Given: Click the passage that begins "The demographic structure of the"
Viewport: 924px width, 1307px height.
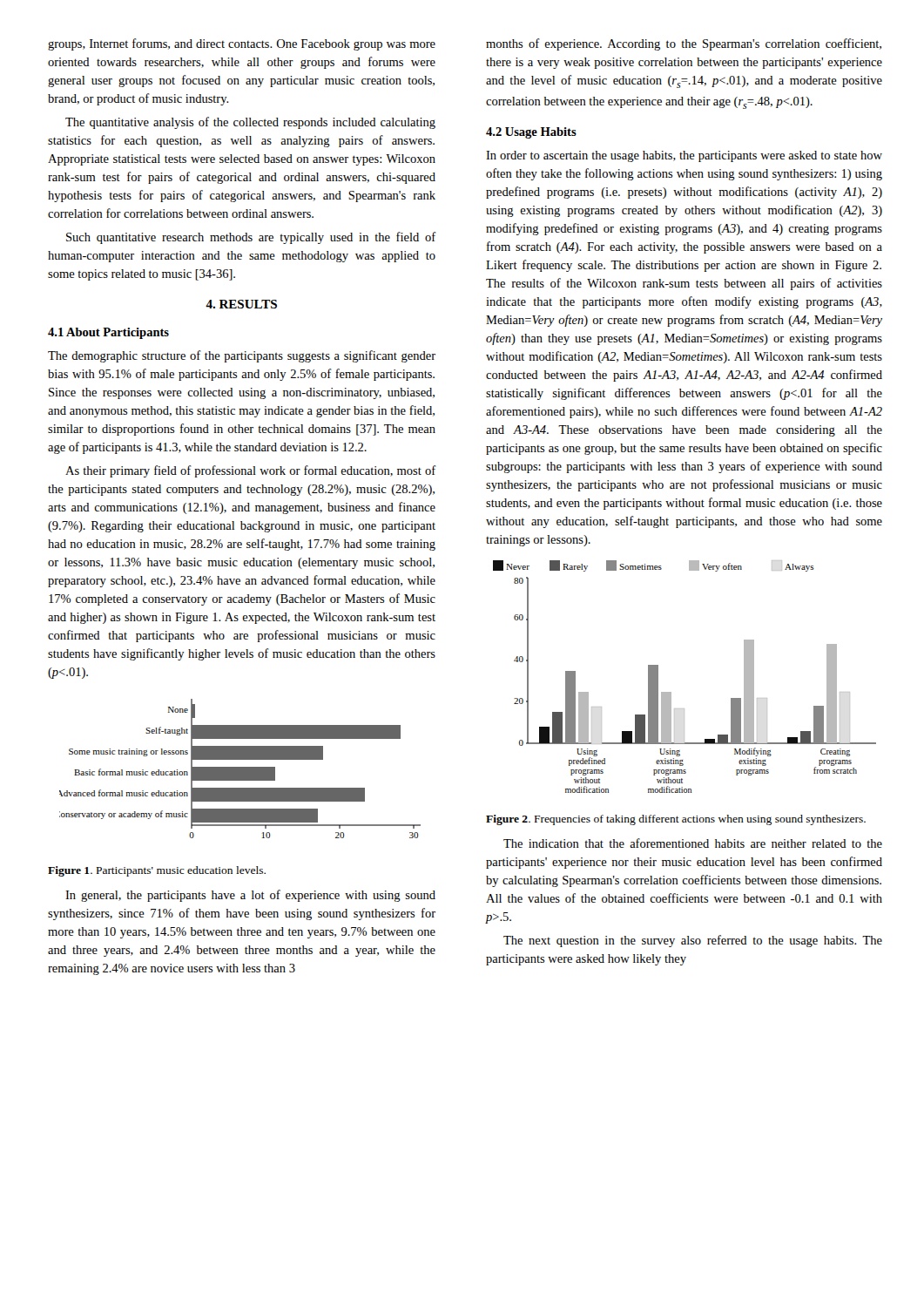Looking at the screenshot, I should point(242,402).
